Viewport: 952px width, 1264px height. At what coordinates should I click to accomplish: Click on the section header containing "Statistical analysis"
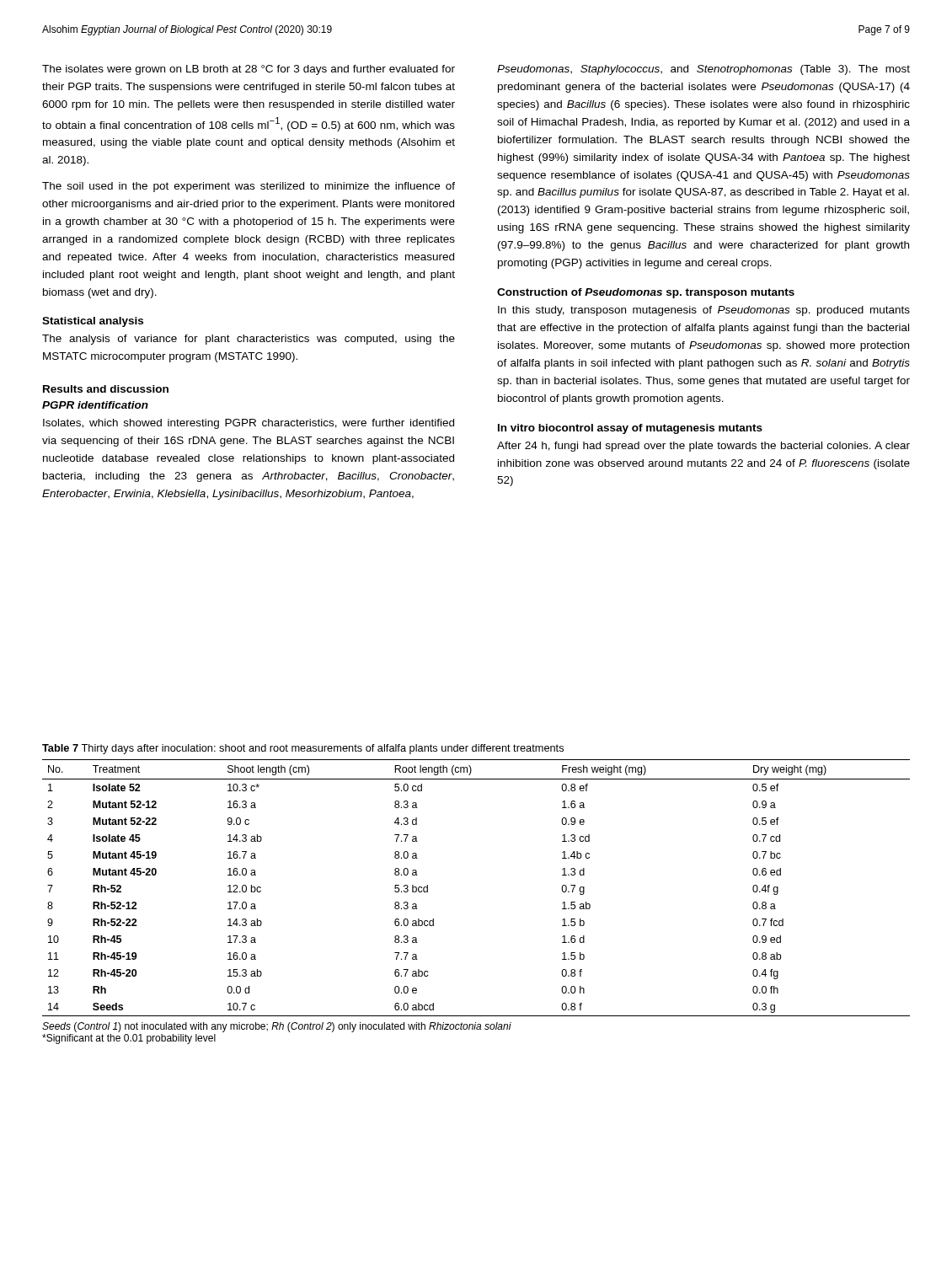tap(93, 321)
